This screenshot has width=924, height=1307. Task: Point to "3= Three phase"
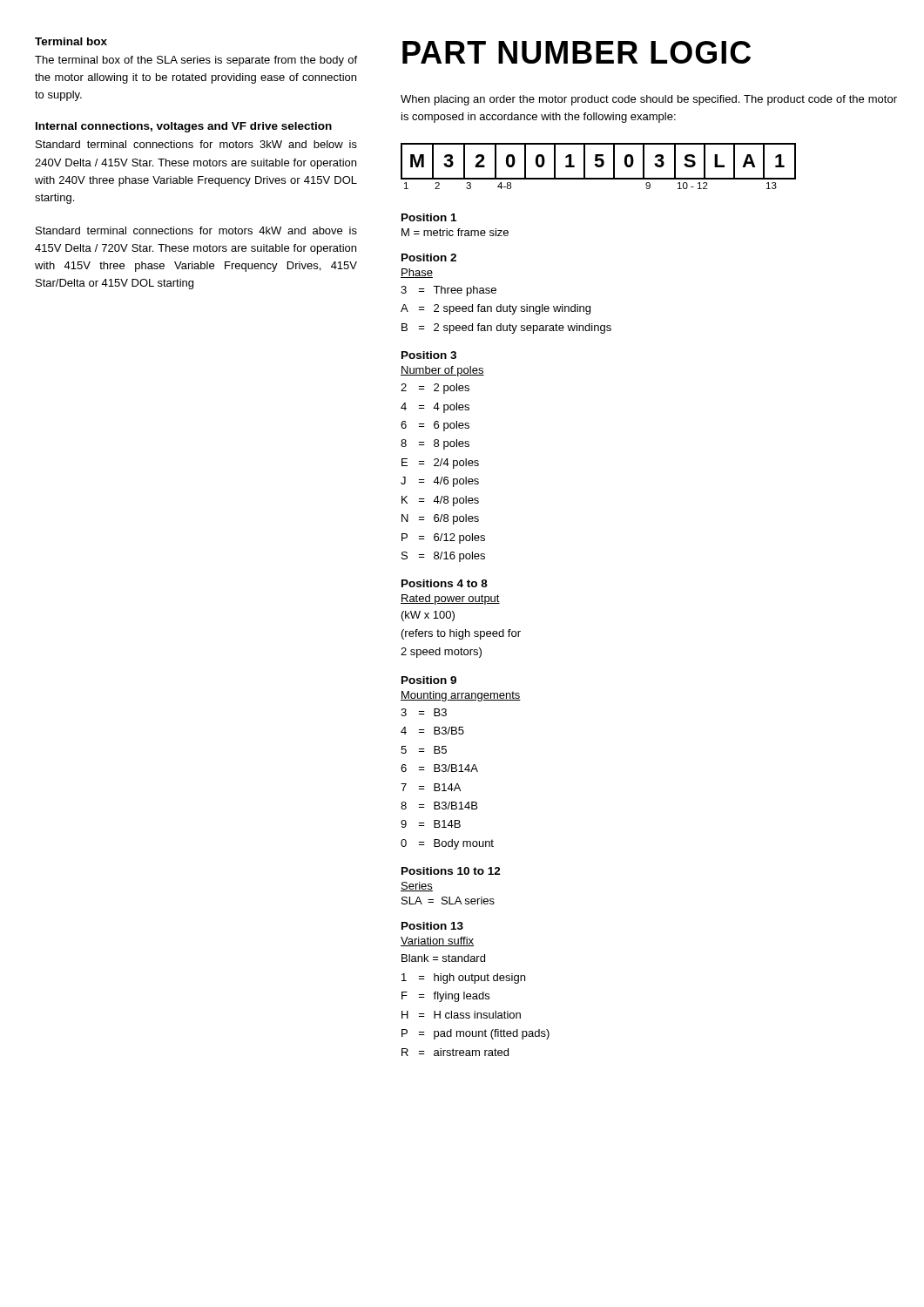pyautogui.click(x=449, y=290)
